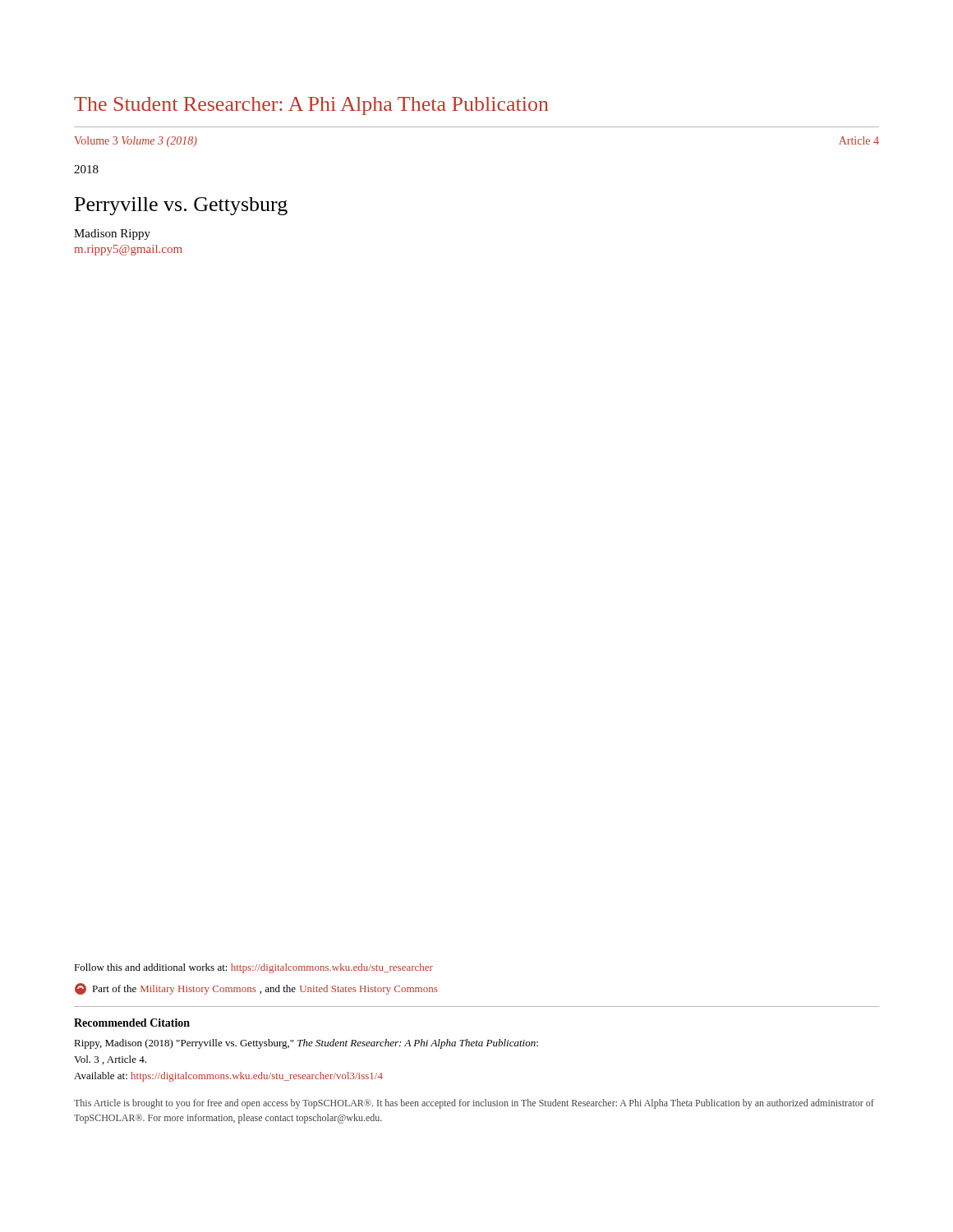Find the section header that reads "Perryville vs. Gettysburg"
This screenshot has height=1232, width=953.
181,204
